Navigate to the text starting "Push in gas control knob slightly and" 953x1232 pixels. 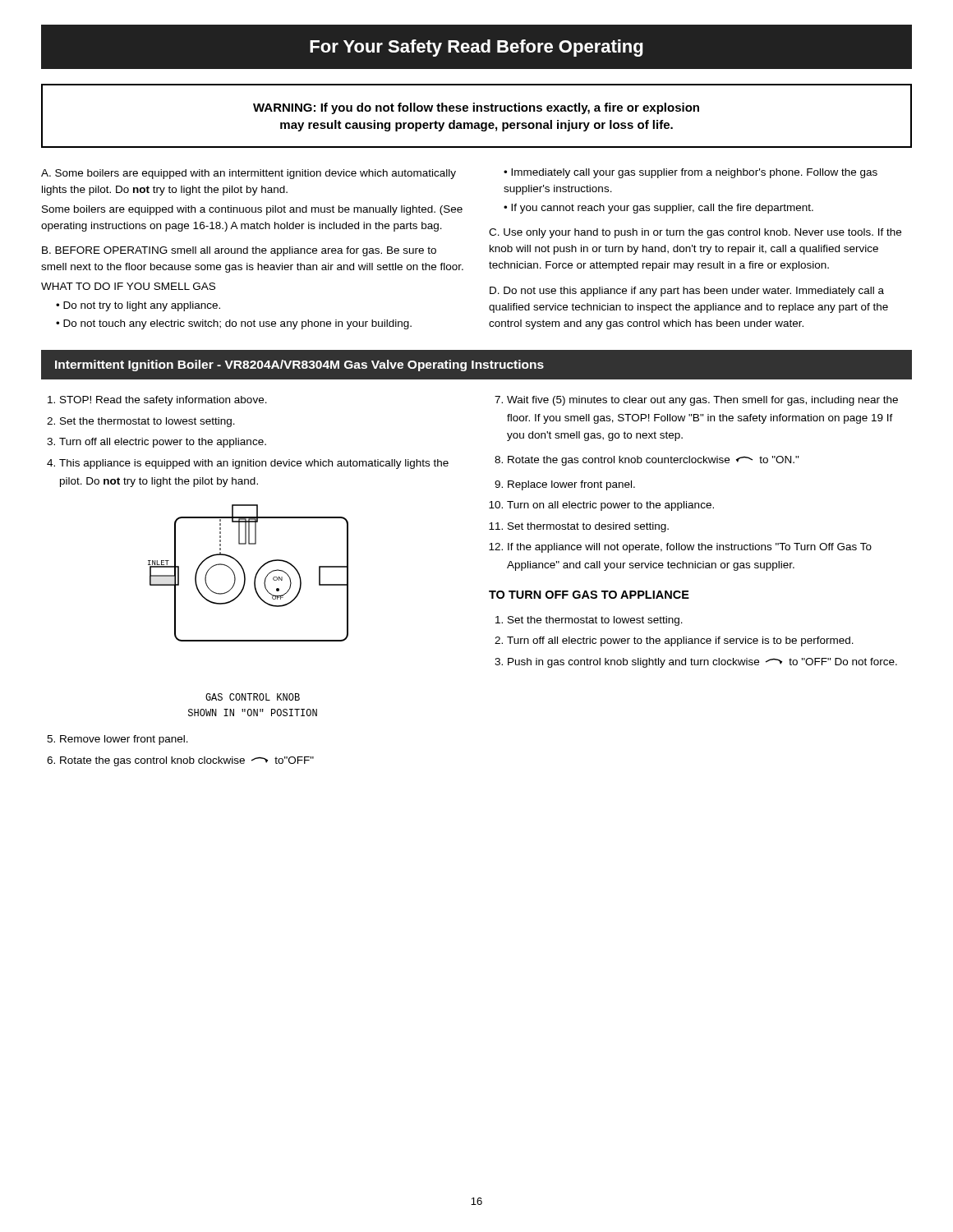point(702,662)
